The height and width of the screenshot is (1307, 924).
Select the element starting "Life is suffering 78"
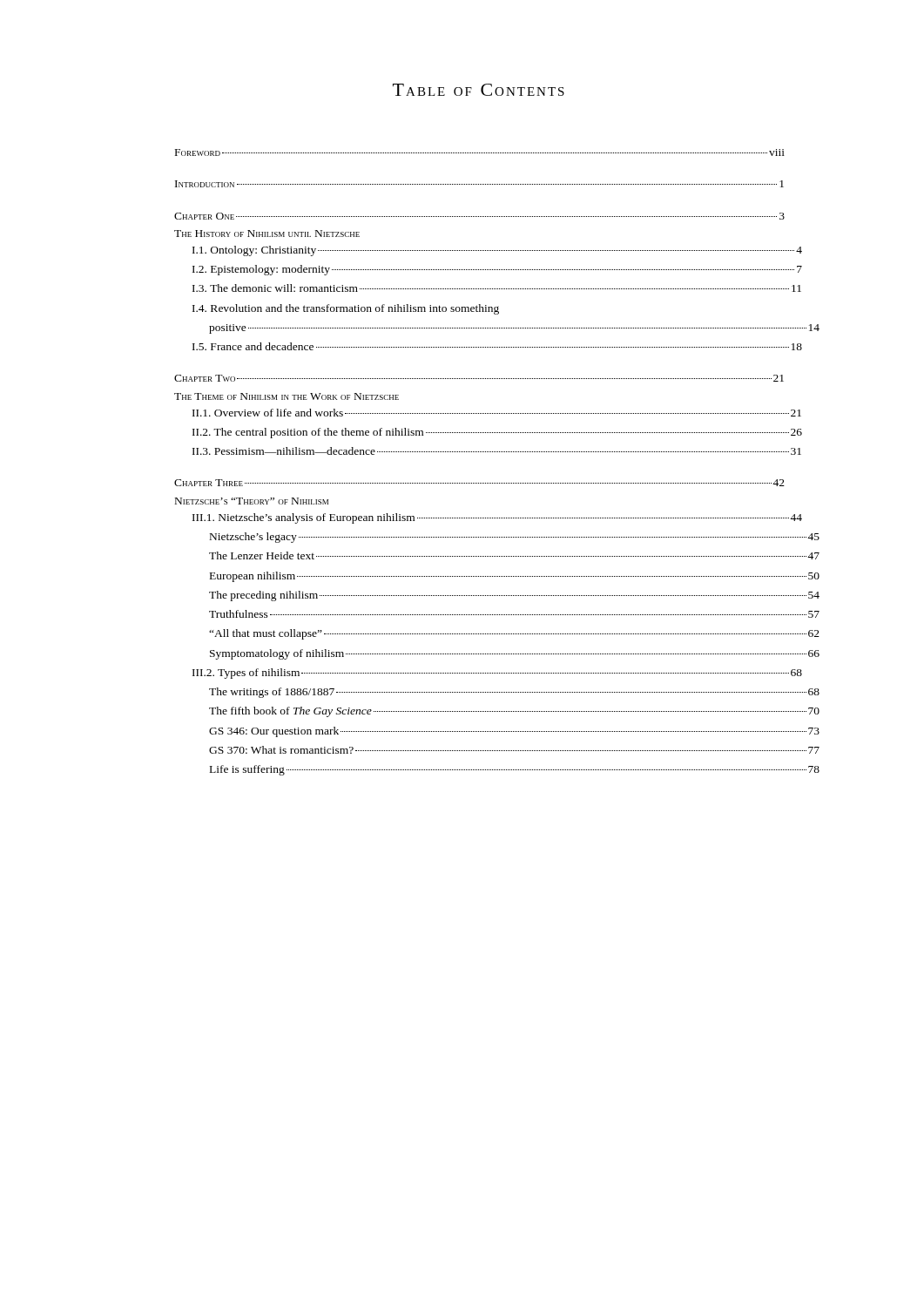pos(514,770)
